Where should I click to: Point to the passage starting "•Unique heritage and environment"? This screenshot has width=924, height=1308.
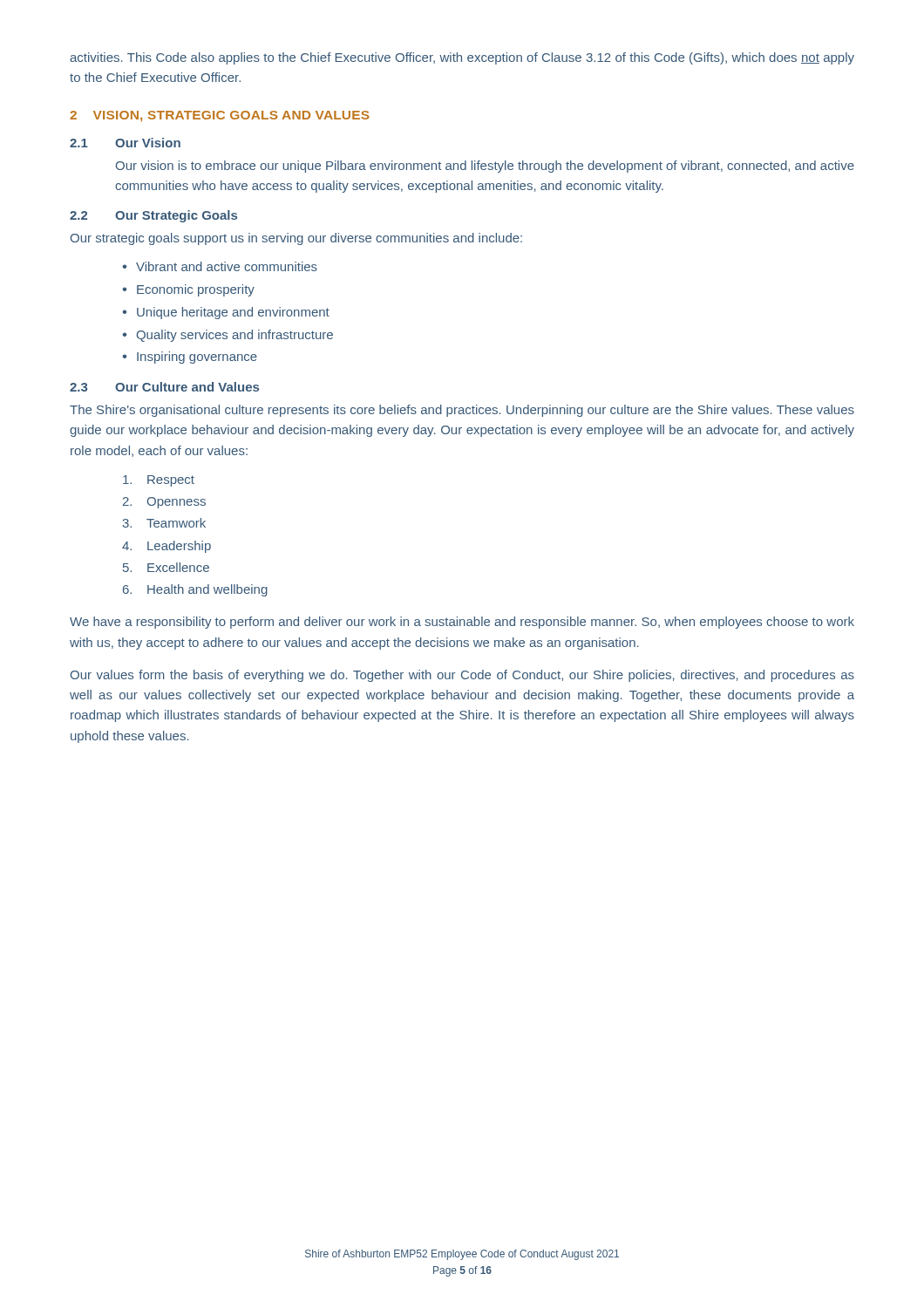pos(226,312)
